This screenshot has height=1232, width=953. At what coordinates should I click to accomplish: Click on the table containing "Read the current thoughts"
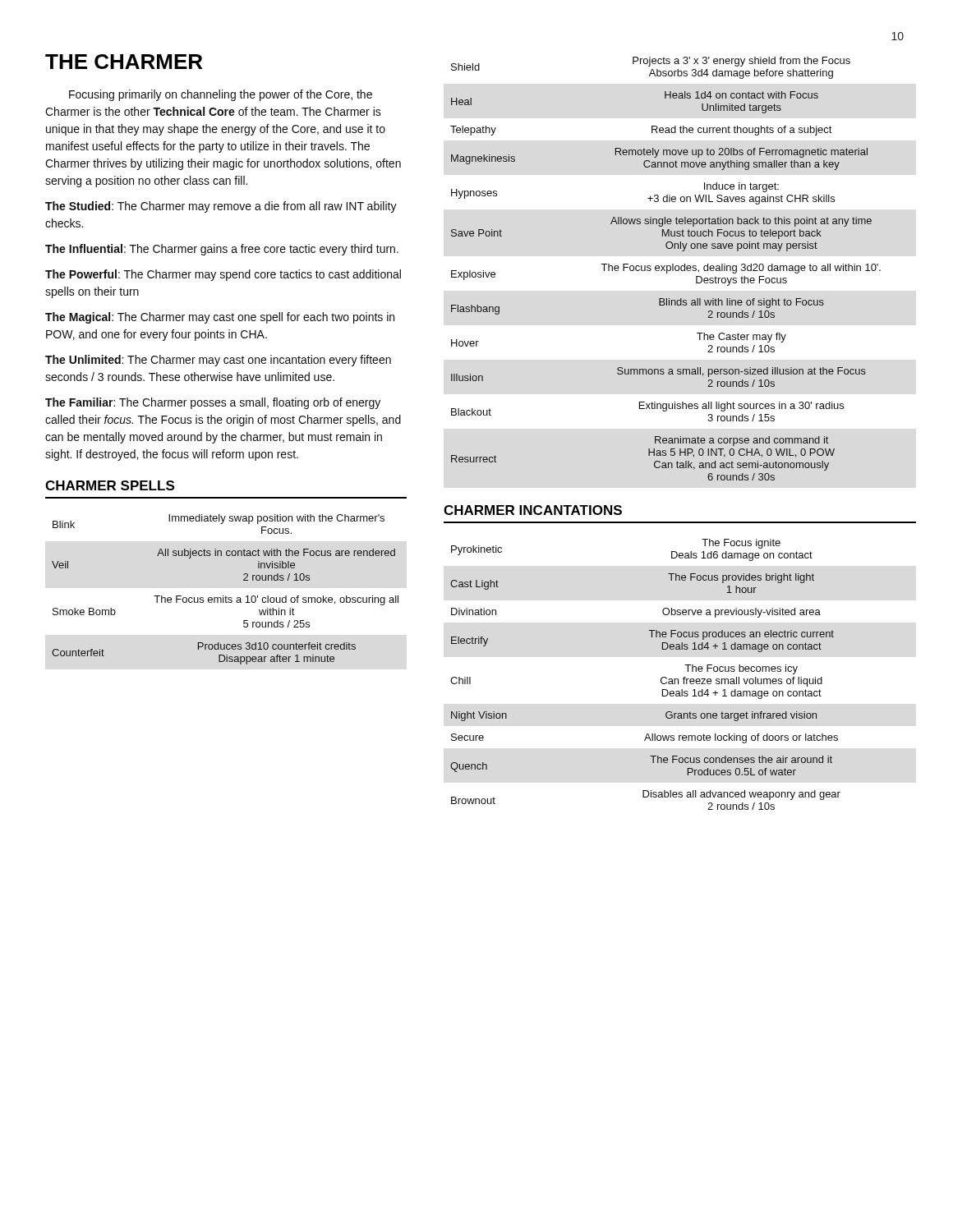680,269
